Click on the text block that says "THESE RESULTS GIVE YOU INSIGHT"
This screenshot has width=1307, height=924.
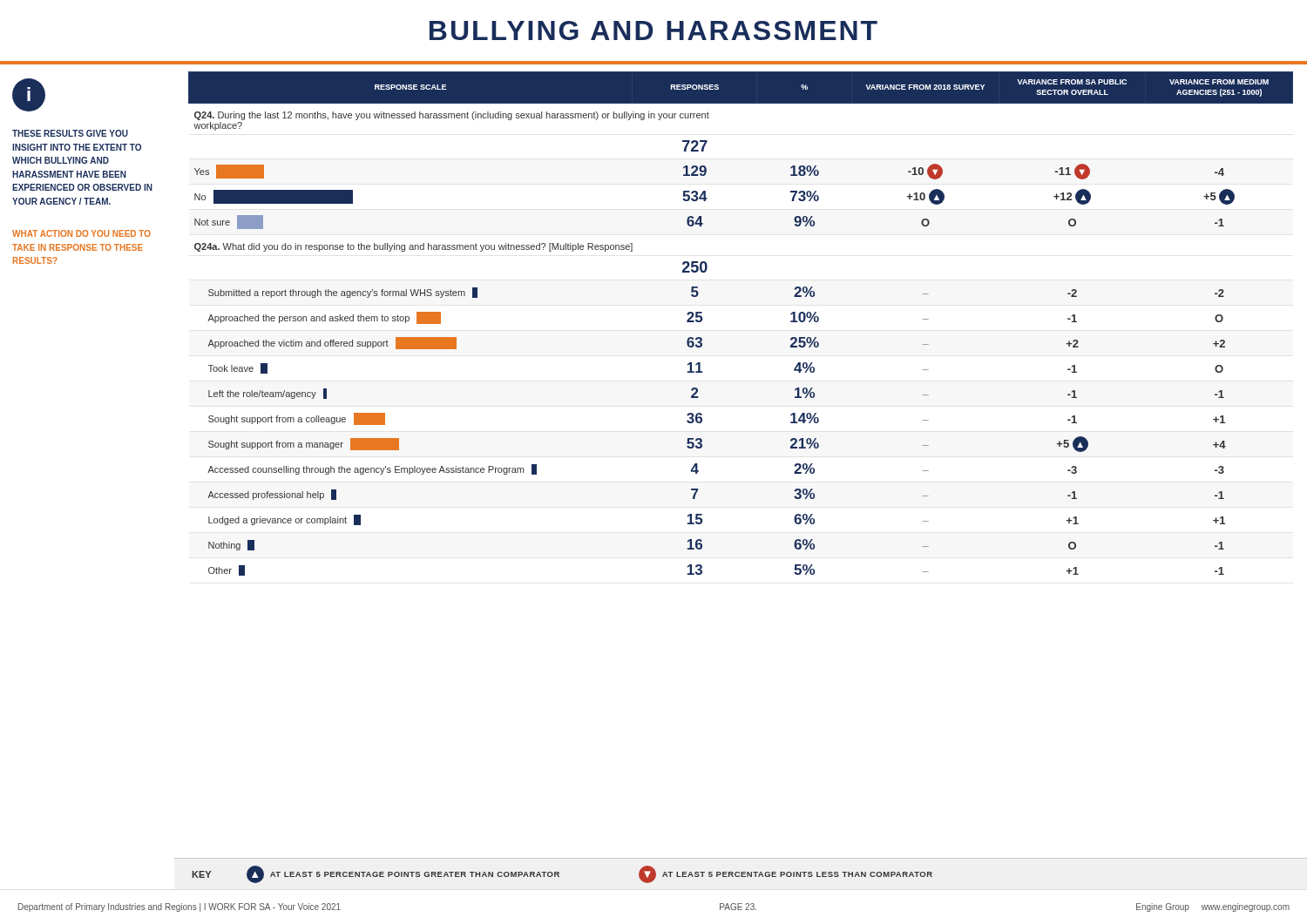click(82, 167)
